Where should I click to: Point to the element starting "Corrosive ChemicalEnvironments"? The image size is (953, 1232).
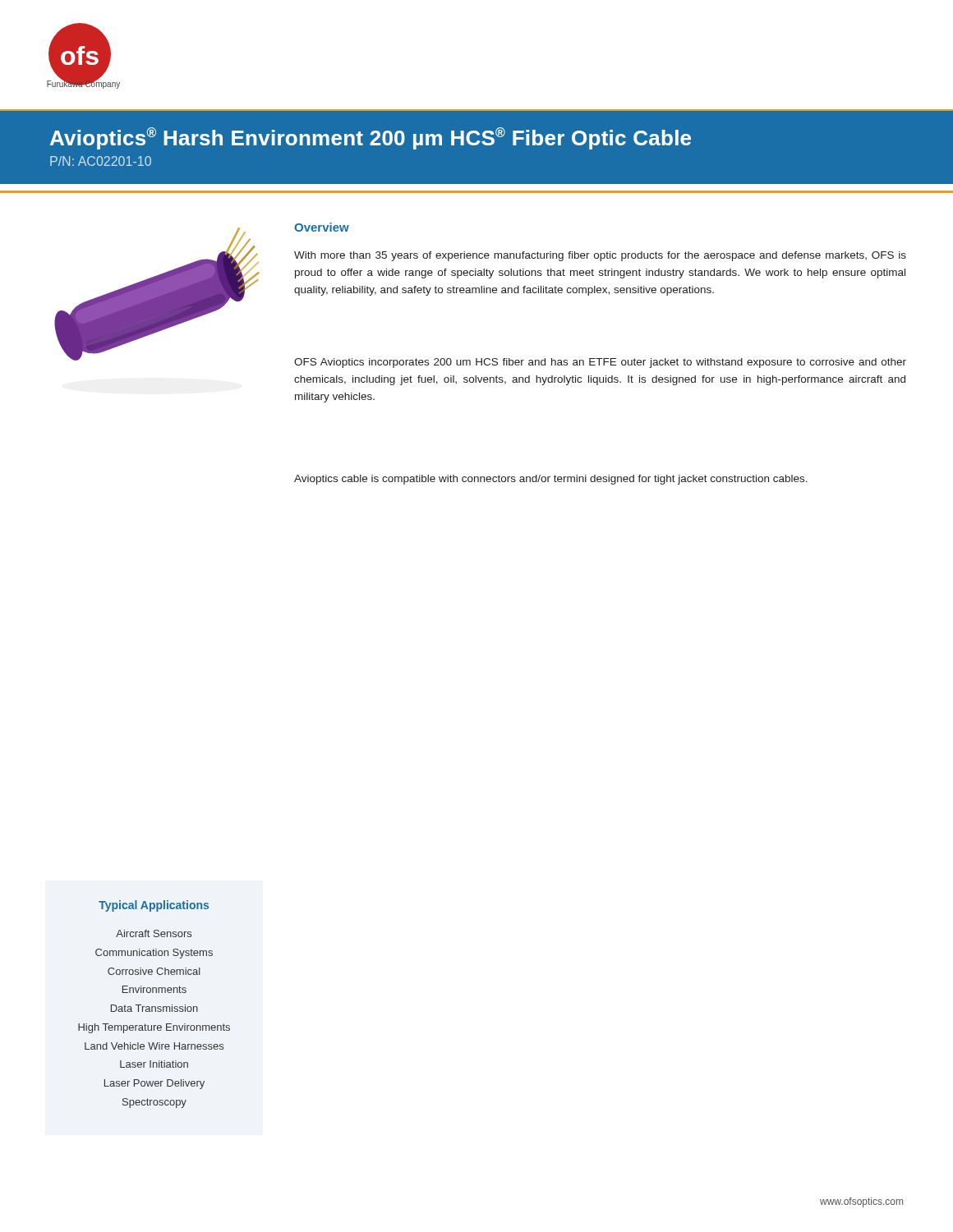tap(154, 980)
